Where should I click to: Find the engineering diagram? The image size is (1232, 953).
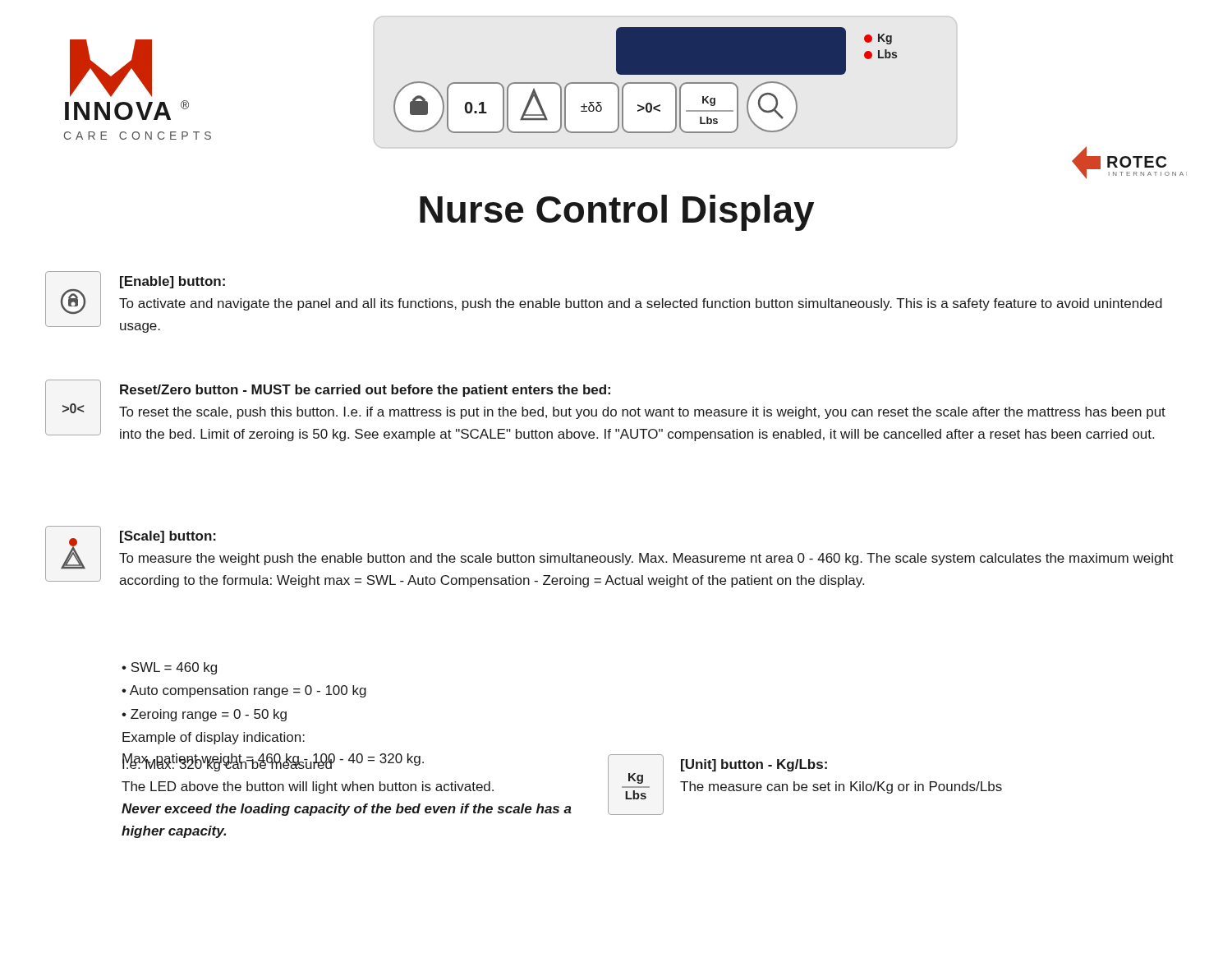pyautogui.click(x=665, y=84)
